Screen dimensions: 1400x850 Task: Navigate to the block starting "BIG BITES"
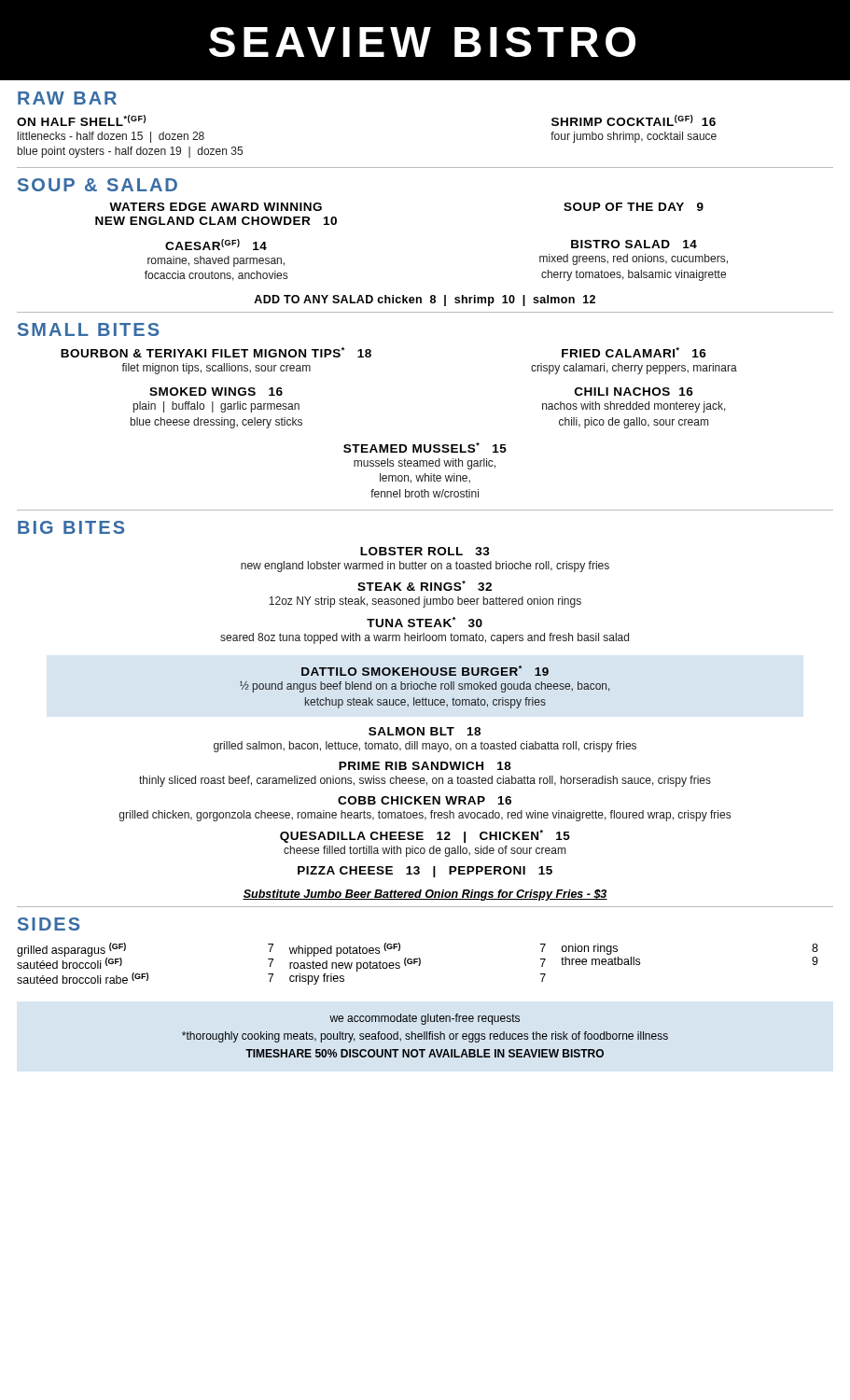click(x=72, y=527)
